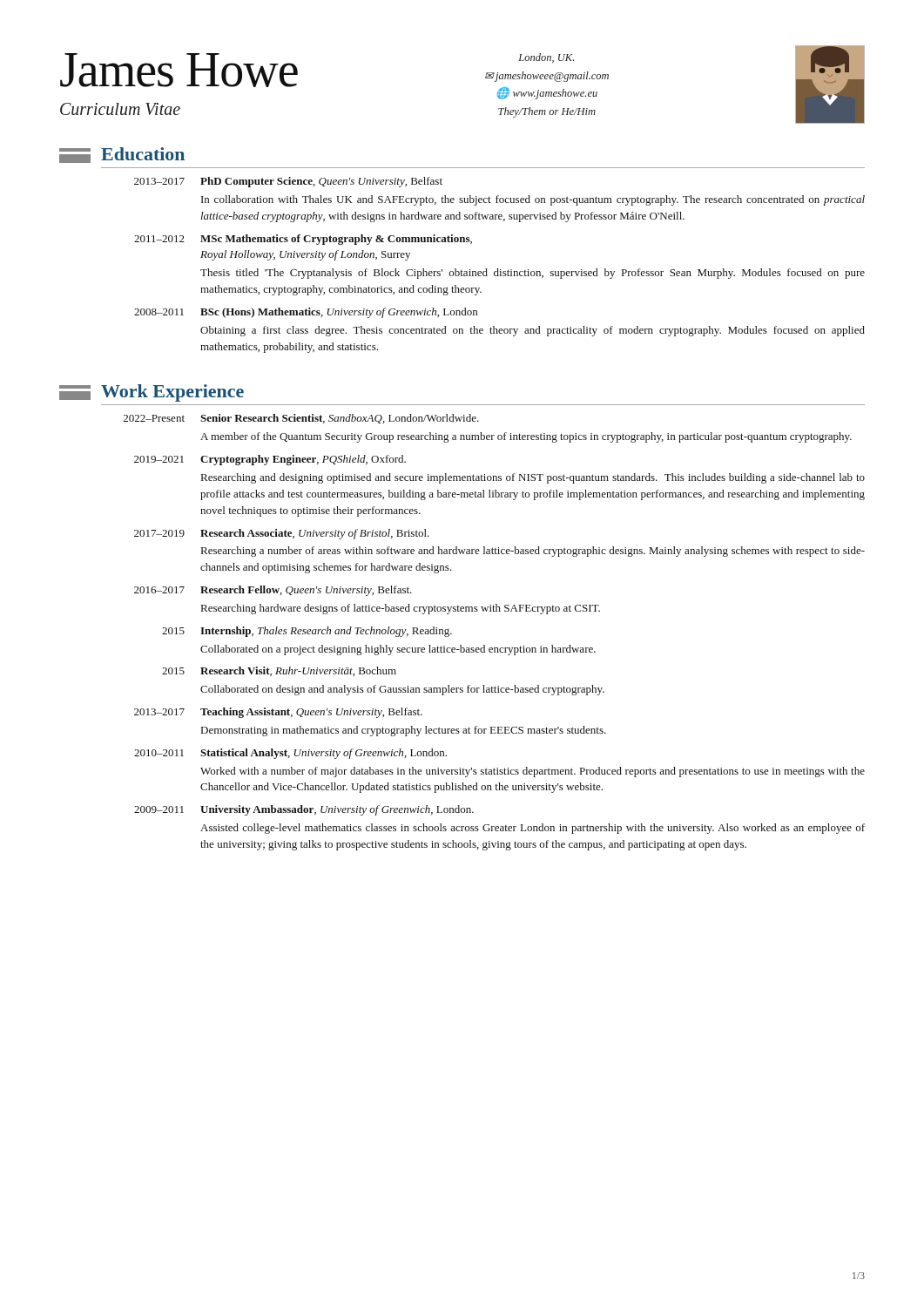Select the region starting "London, UK. ✉"

click(547, 84)
